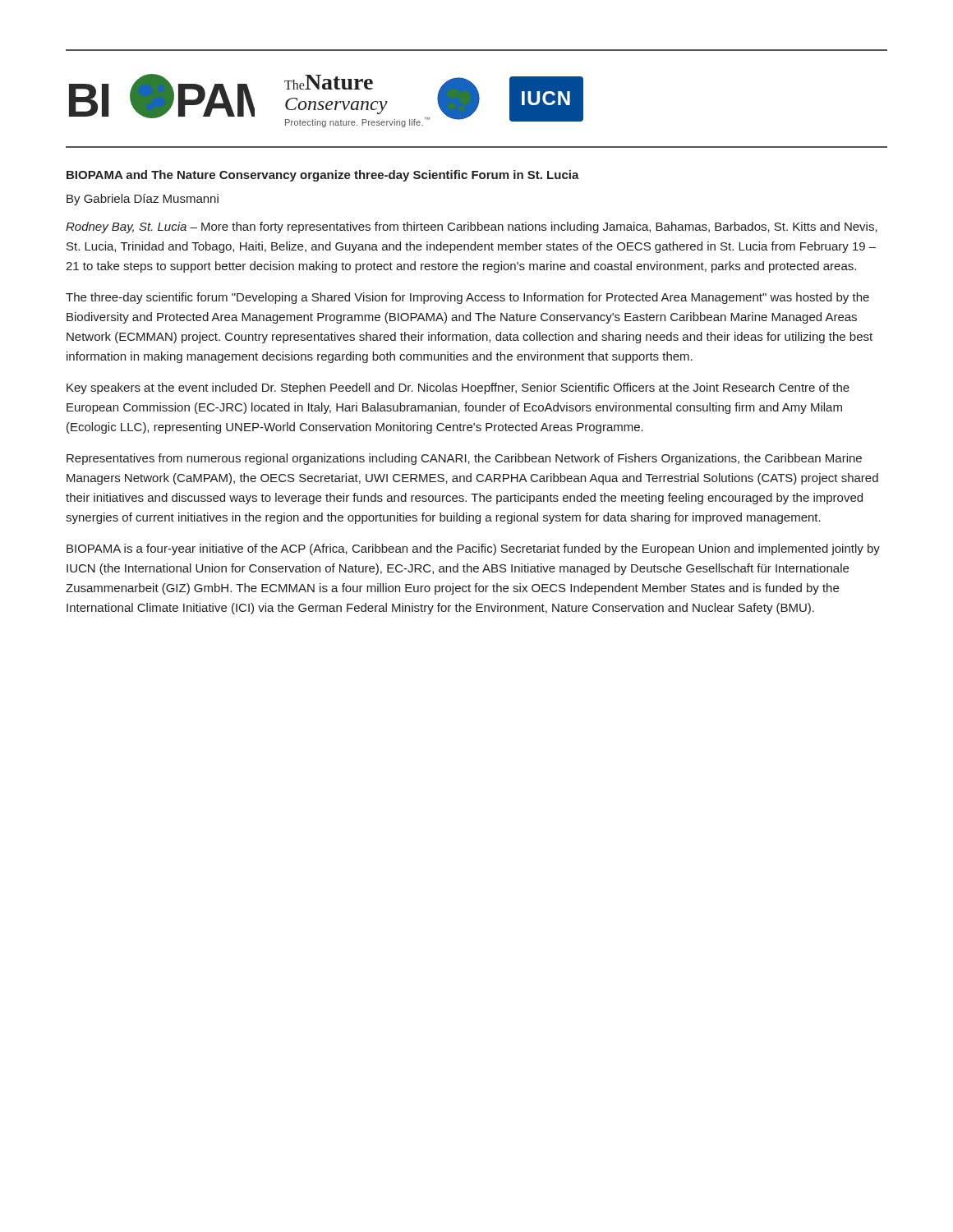Find the text block starting "BIOPAMA and The"
This screenshot has width=953, height=1232.
point(322,175)
